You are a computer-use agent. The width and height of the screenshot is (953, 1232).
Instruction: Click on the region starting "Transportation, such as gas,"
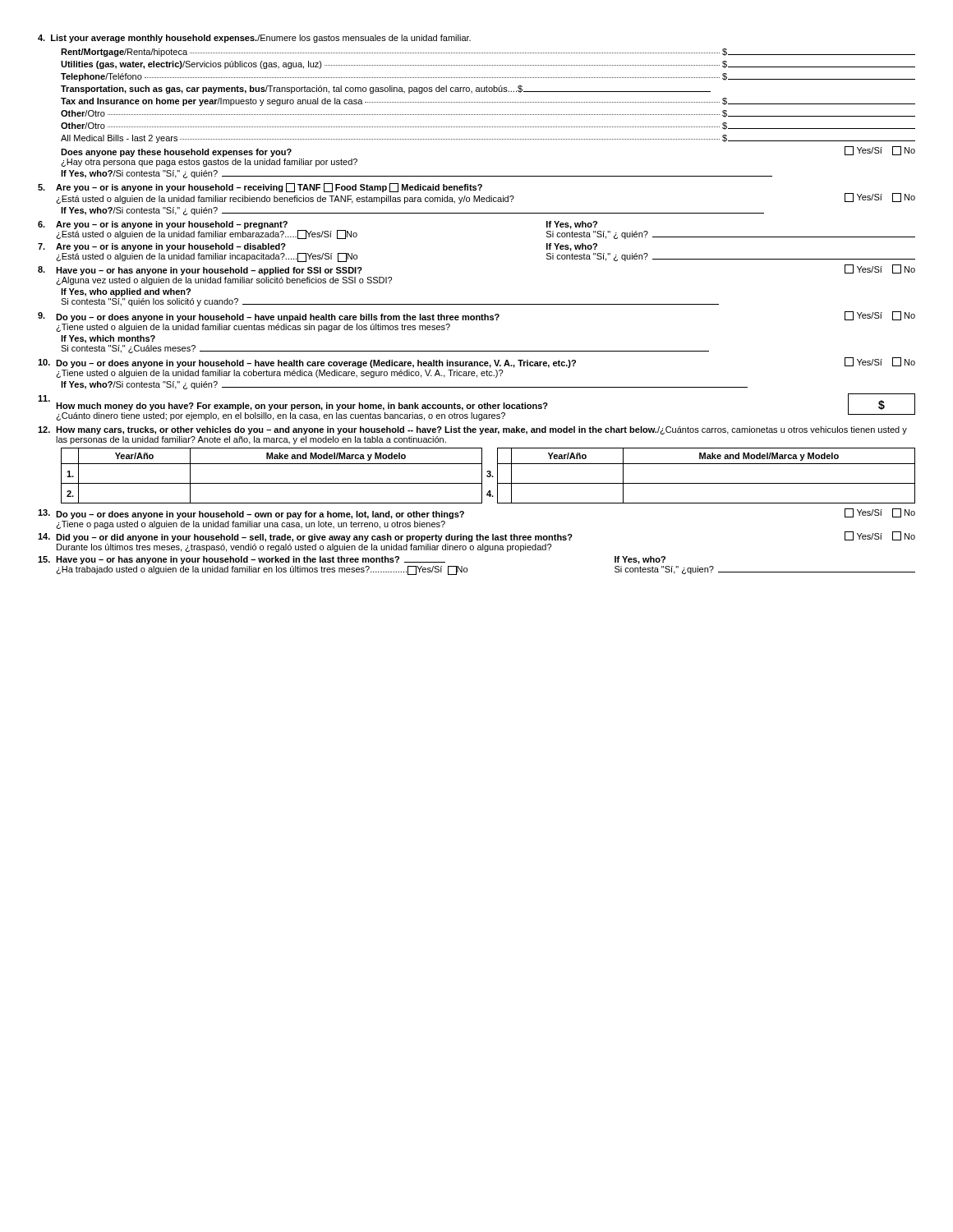pos(386,89)
